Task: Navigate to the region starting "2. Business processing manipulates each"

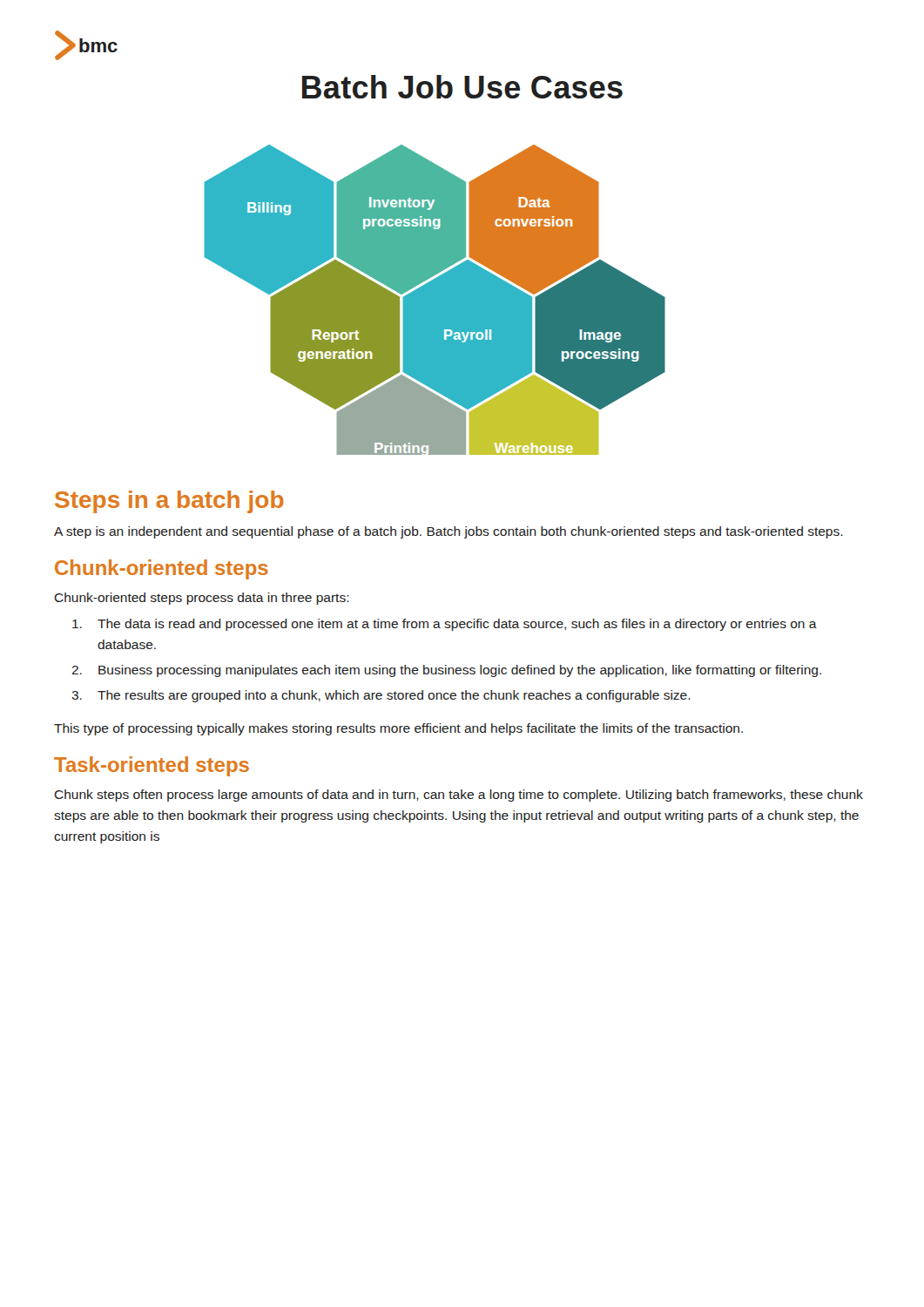Action: pyautogui.click(x=447, y=670)
